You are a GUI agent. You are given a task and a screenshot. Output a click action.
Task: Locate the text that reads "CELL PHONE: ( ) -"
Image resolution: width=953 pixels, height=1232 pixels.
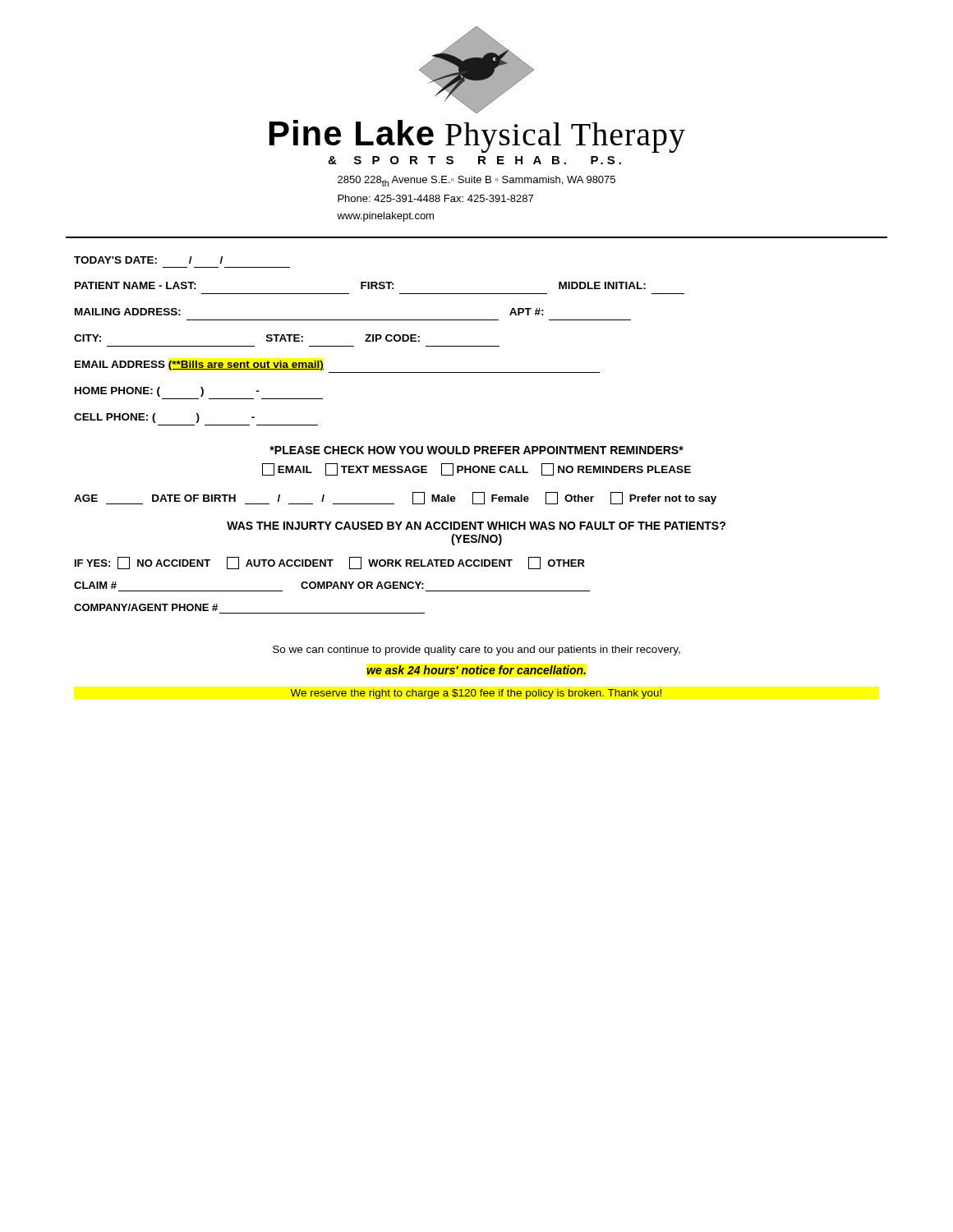[196, 418]
